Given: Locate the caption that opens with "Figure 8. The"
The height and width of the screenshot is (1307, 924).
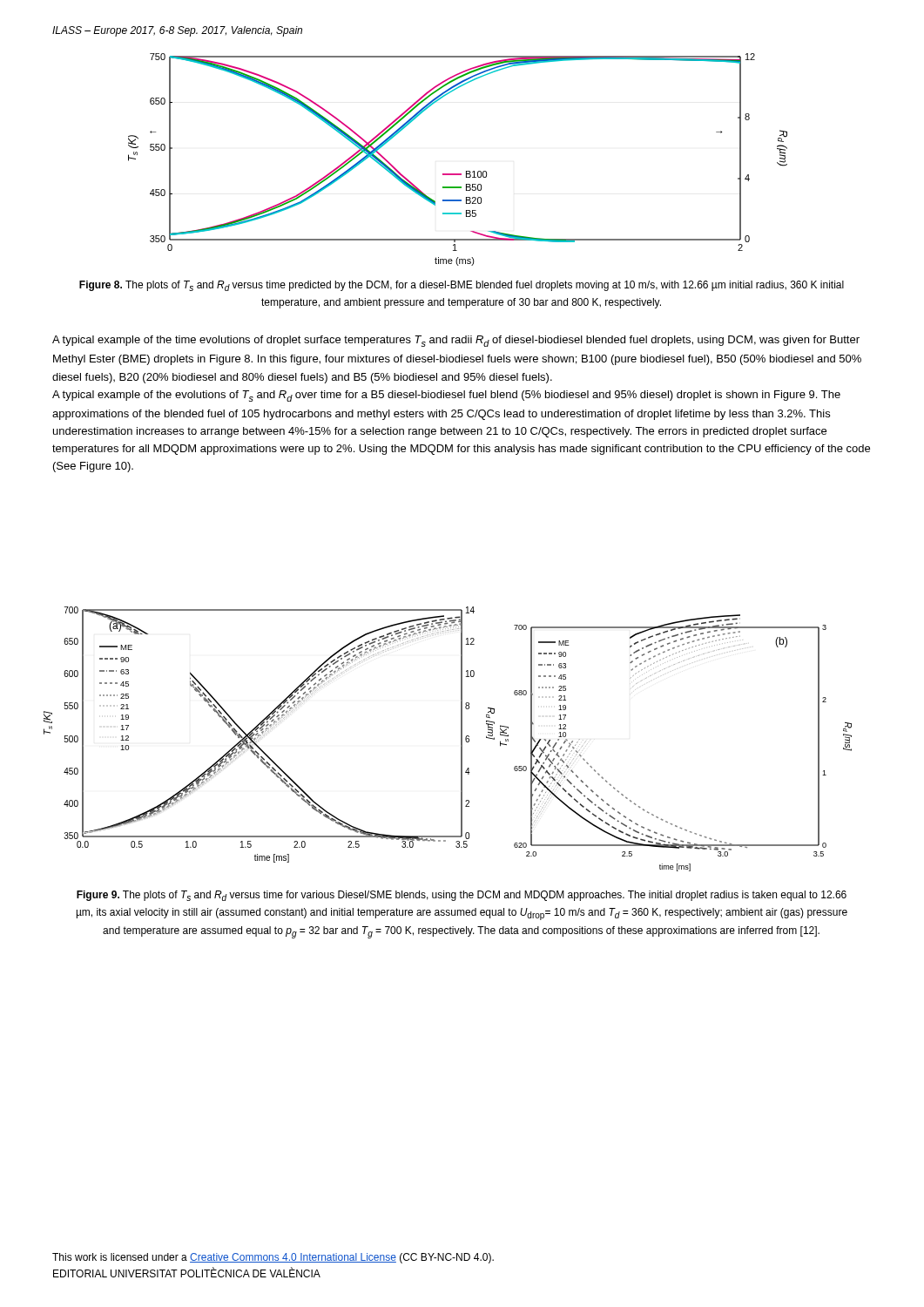Looking at the screenshot, I should (462, 294).
